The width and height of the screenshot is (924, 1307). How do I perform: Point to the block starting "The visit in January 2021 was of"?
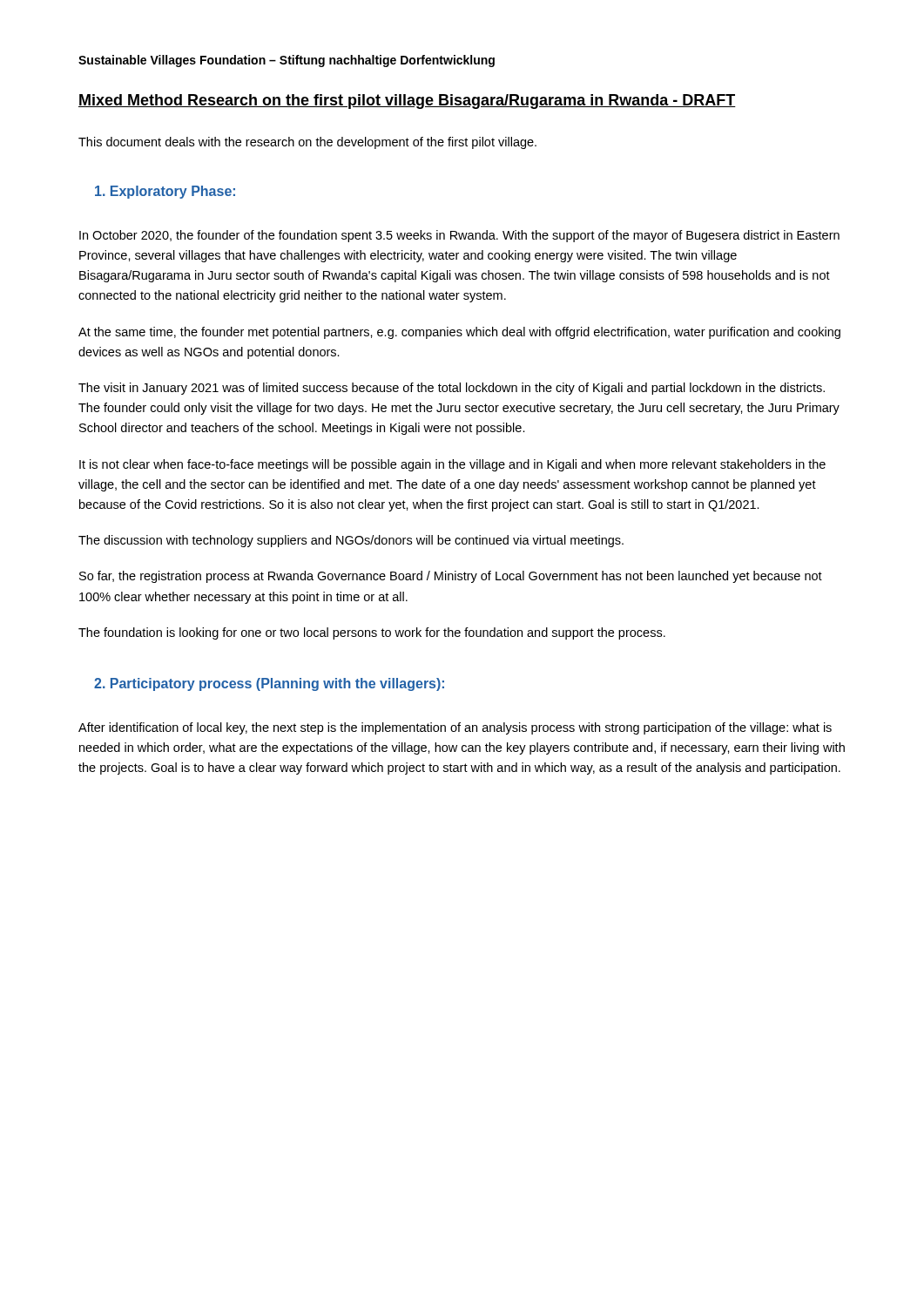click(459, 408)
